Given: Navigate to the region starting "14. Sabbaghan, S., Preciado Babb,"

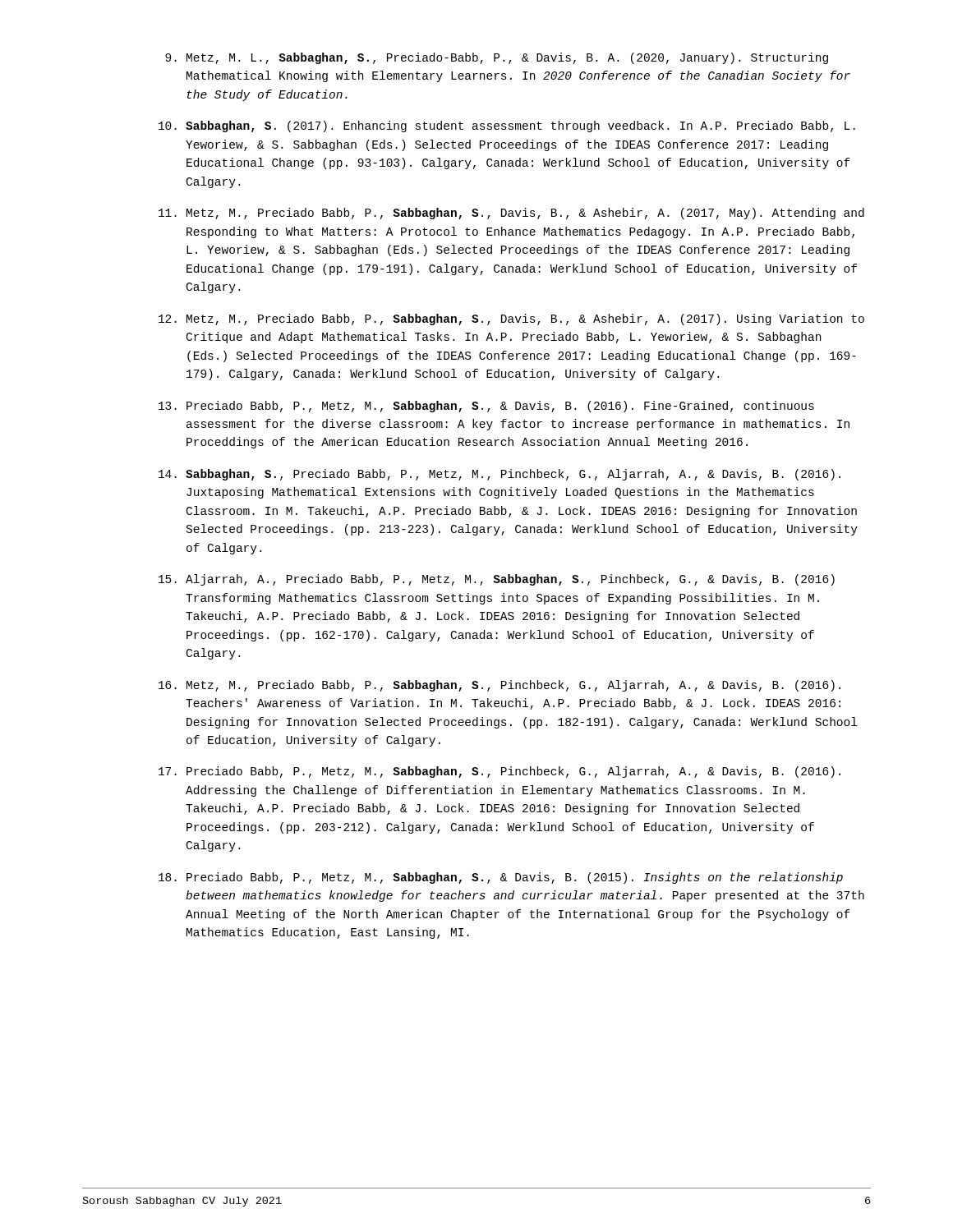Looking at the screenshot, I should click(509, 512).
